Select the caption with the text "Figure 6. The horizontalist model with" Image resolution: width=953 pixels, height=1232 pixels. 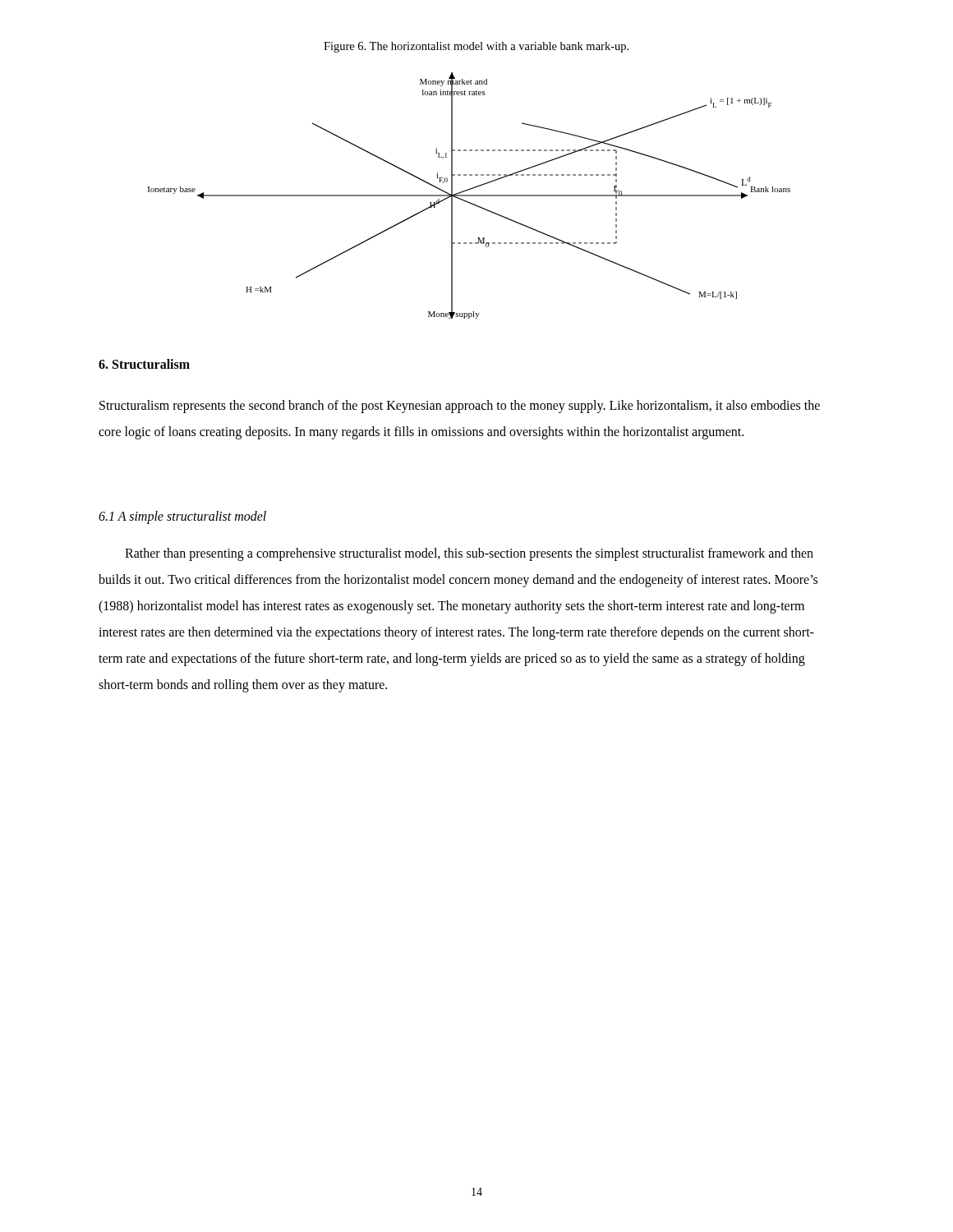coord(476,46)
